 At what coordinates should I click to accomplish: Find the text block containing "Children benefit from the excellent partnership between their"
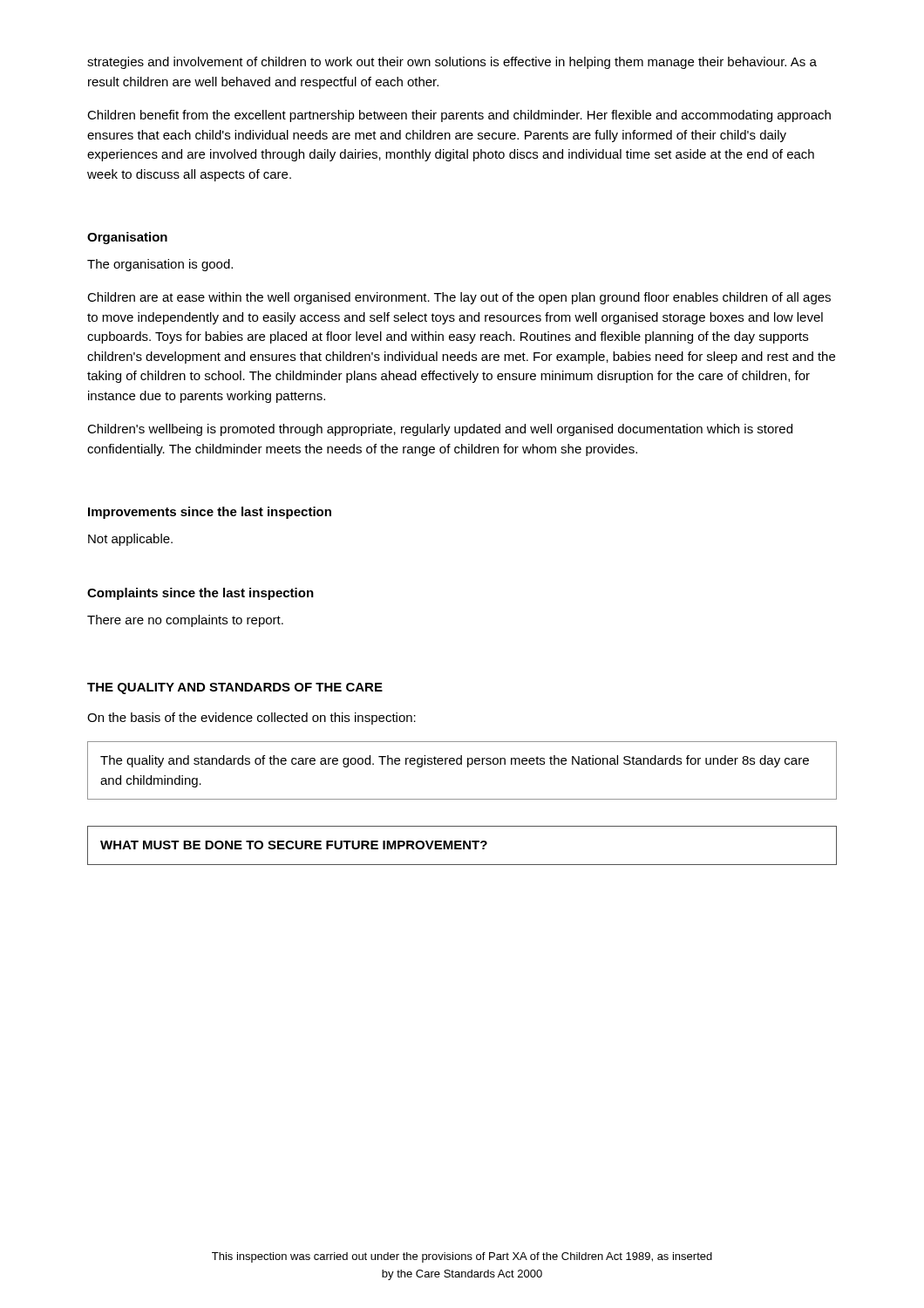pyautogui.click(x=459, y=144)
